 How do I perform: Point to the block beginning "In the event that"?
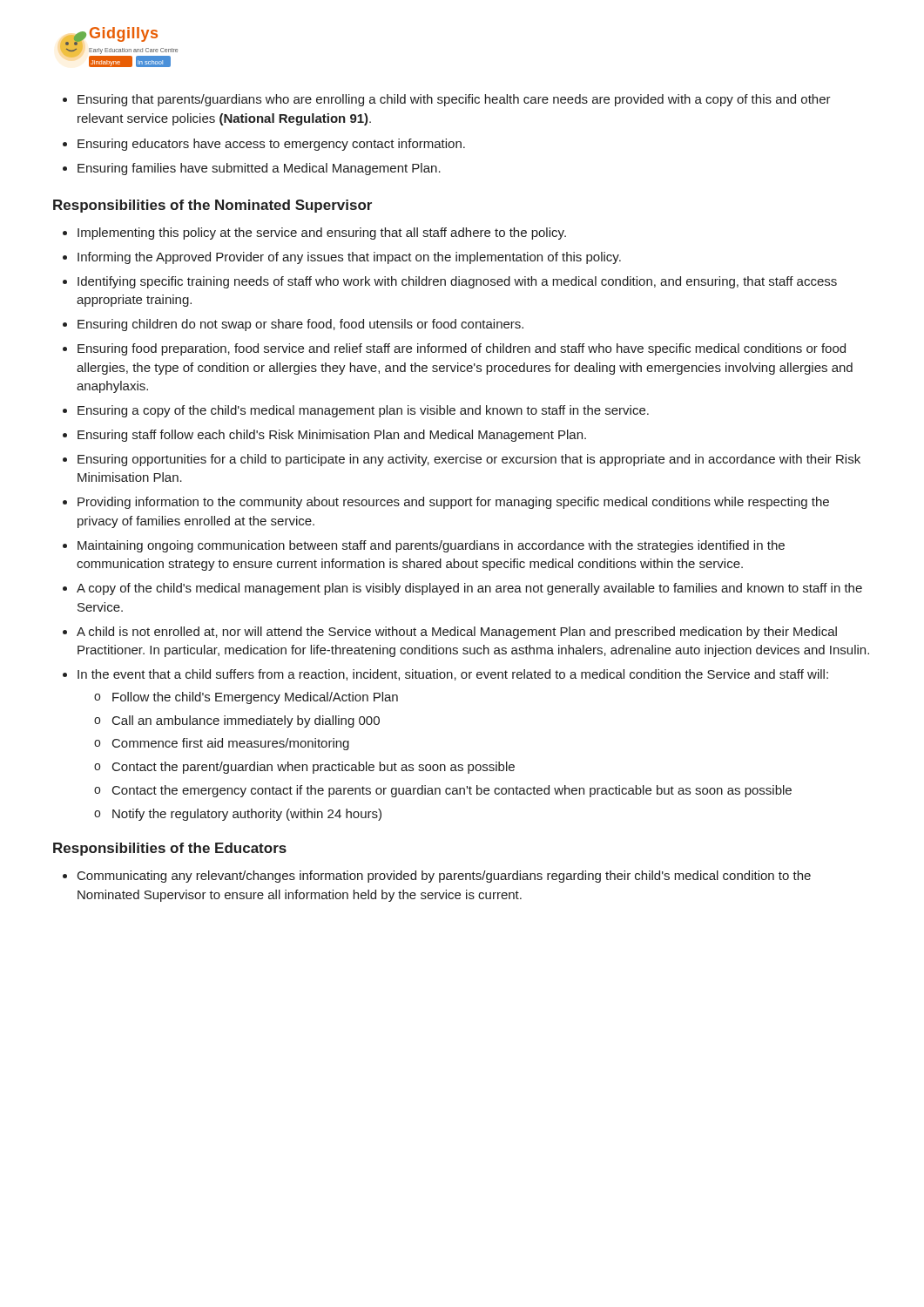point(453,675)
